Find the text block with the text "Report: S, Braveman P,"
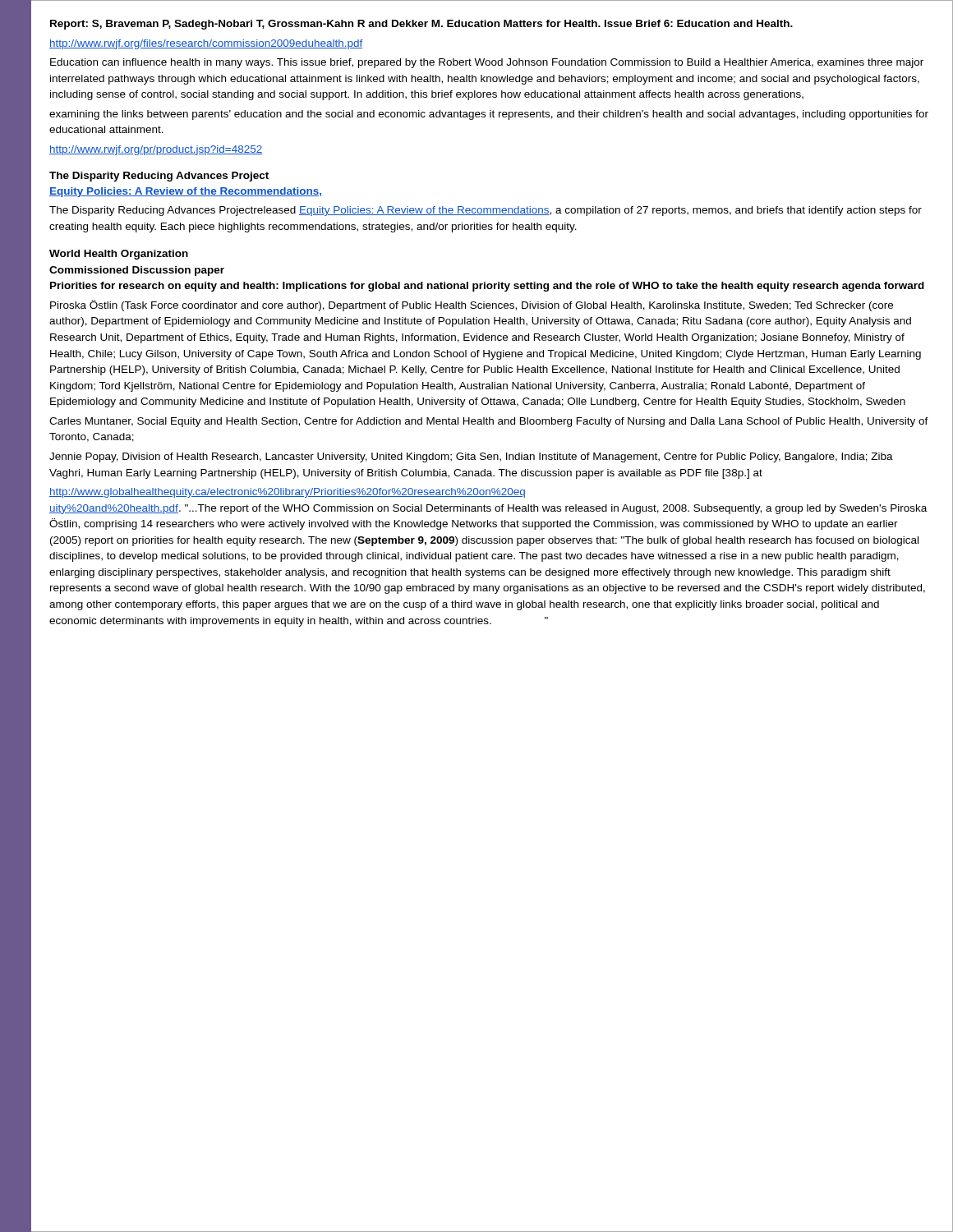The image size is (953, 1232). [489, 86]
